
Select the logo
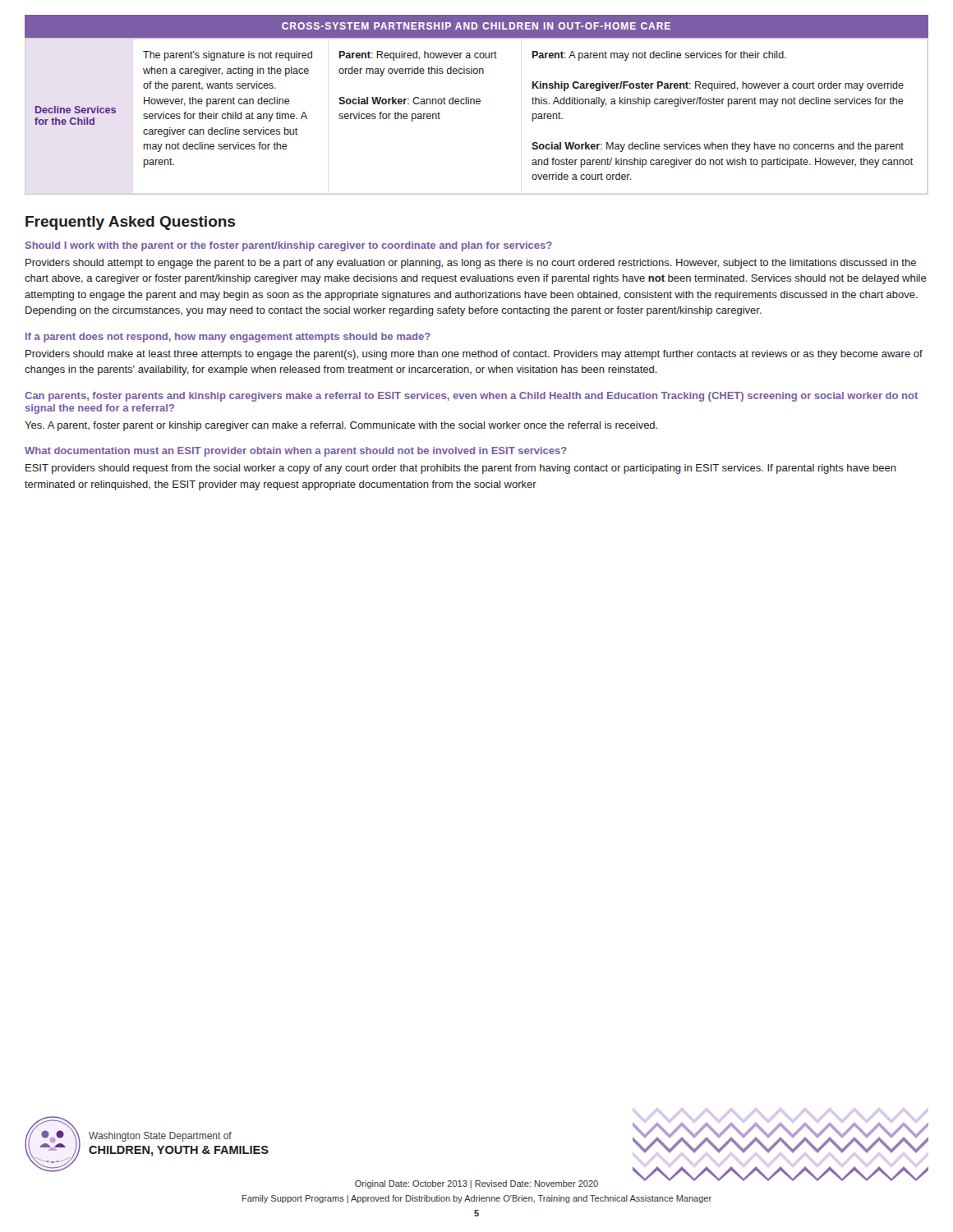click(476, 1144)
